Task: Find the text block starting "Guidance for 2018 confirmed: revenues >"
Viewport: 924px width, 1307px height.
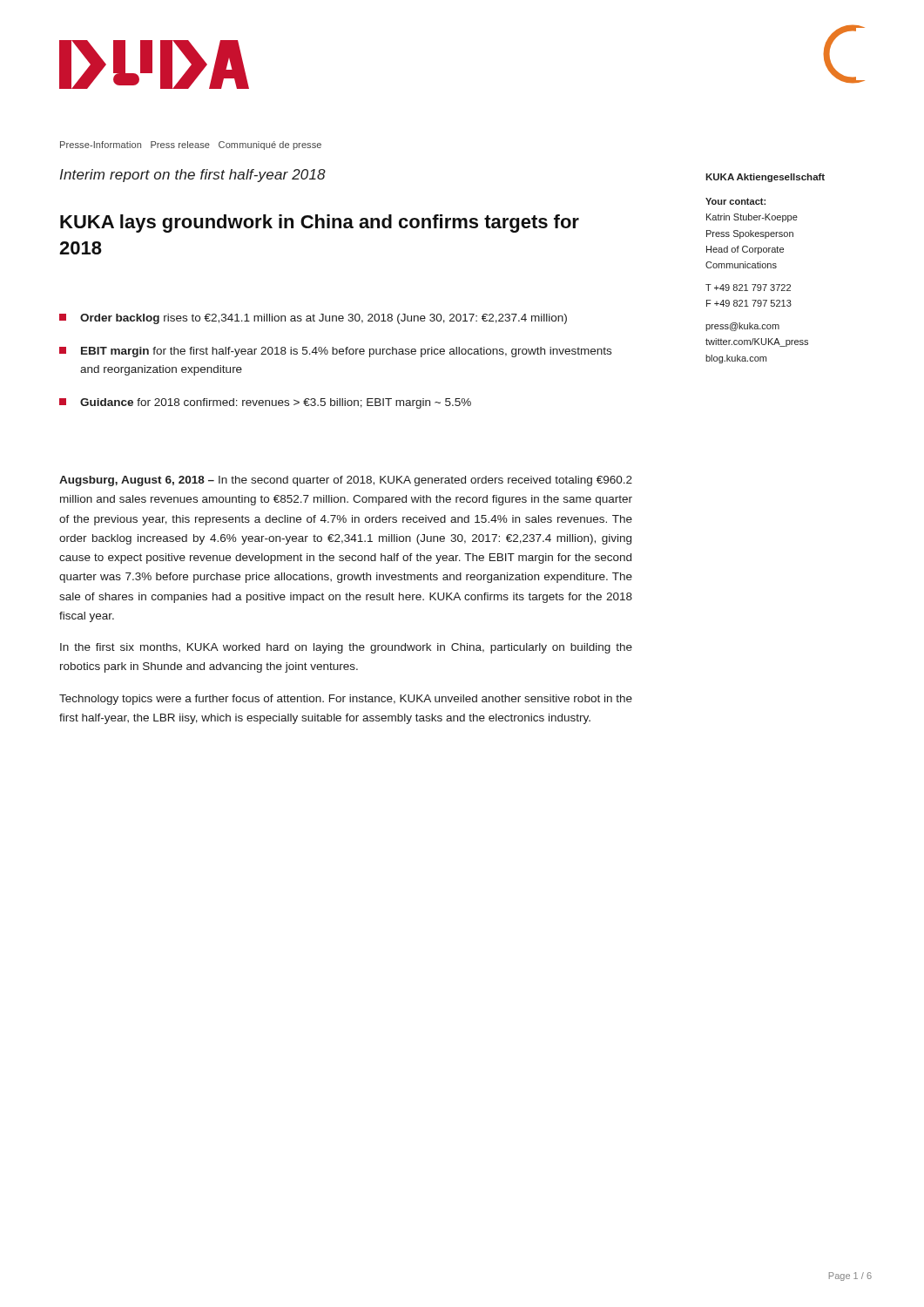Action: click(x=265, y=402)
